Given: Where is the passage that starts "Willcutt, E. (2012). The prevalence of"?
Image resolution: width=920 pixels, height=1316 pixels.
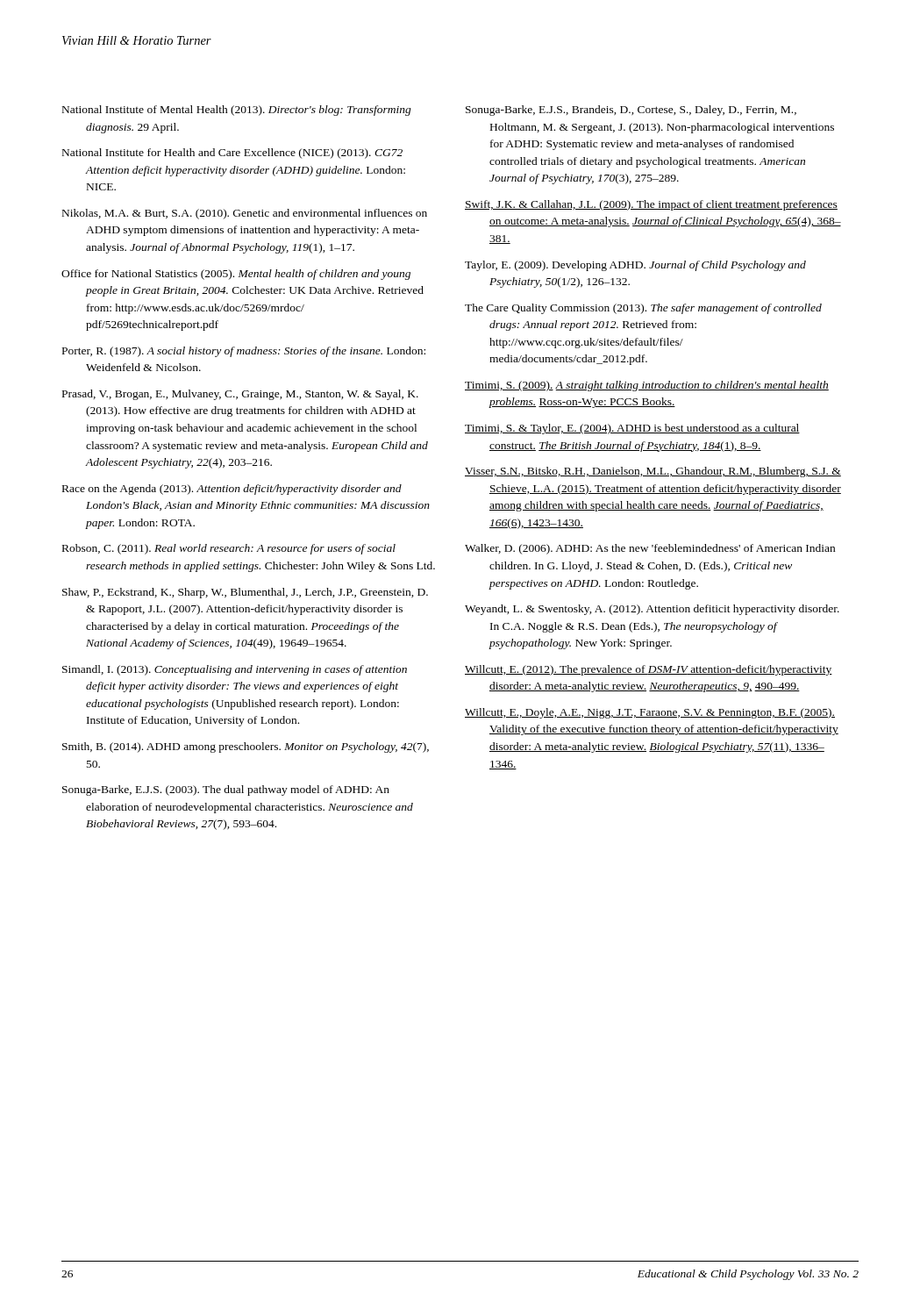Looking at the screenshot, I should click(648, 677).
